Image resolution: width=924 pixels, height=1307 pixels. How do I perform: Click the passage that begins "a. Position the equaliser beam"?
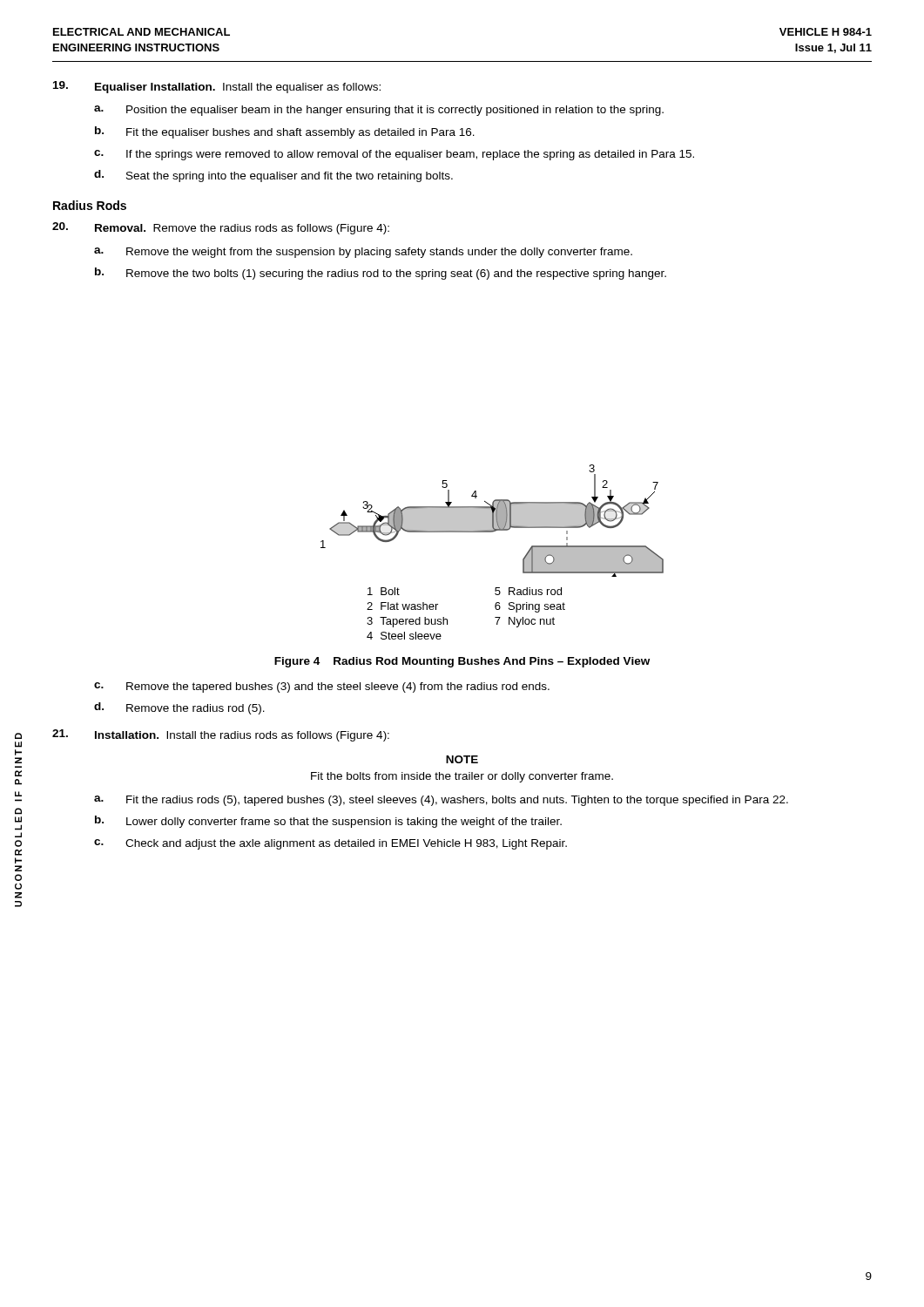click(x=483, y=110)
